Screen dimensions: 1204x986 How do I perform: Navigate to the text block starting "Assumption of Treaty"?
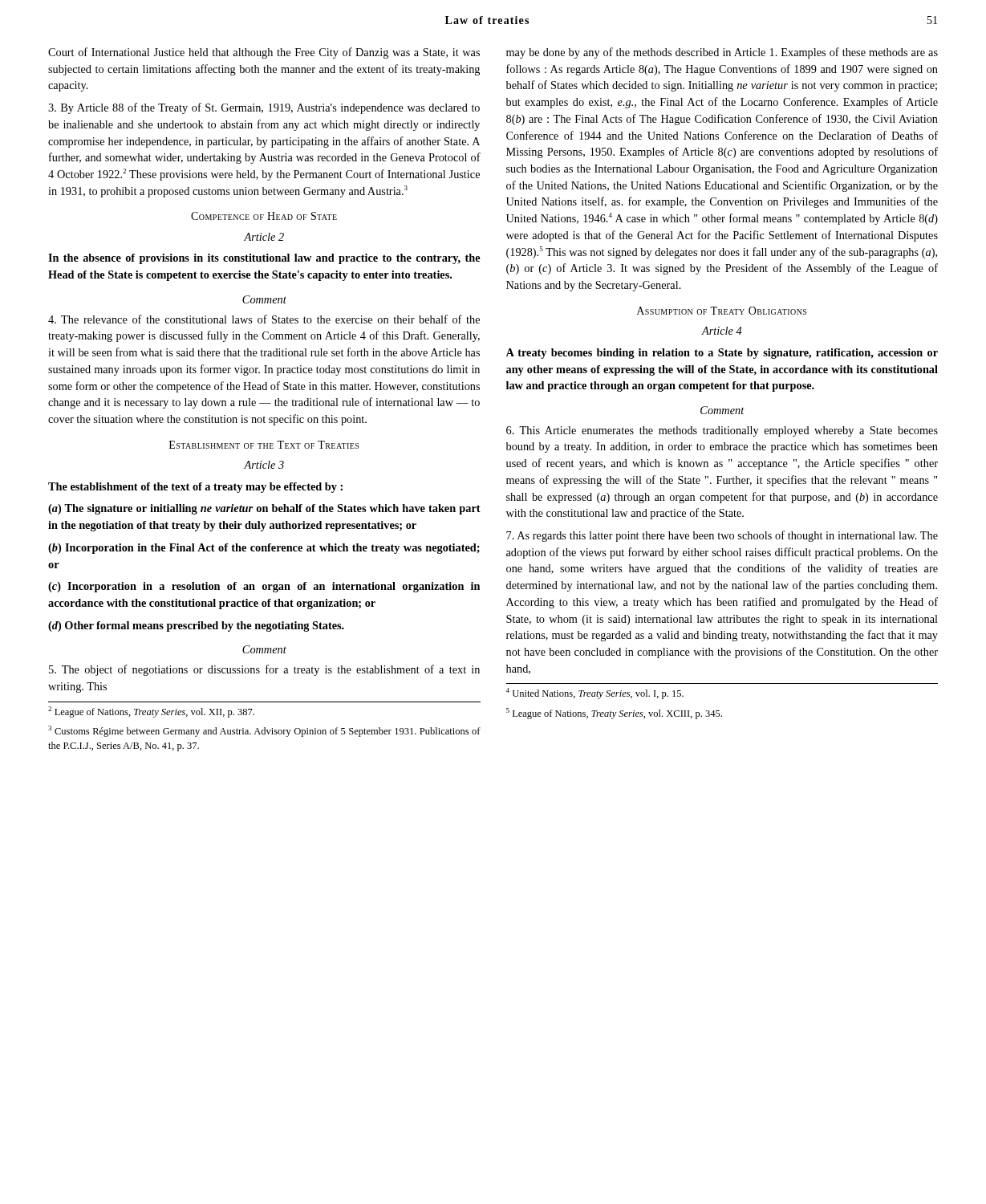tap(722, 311)
